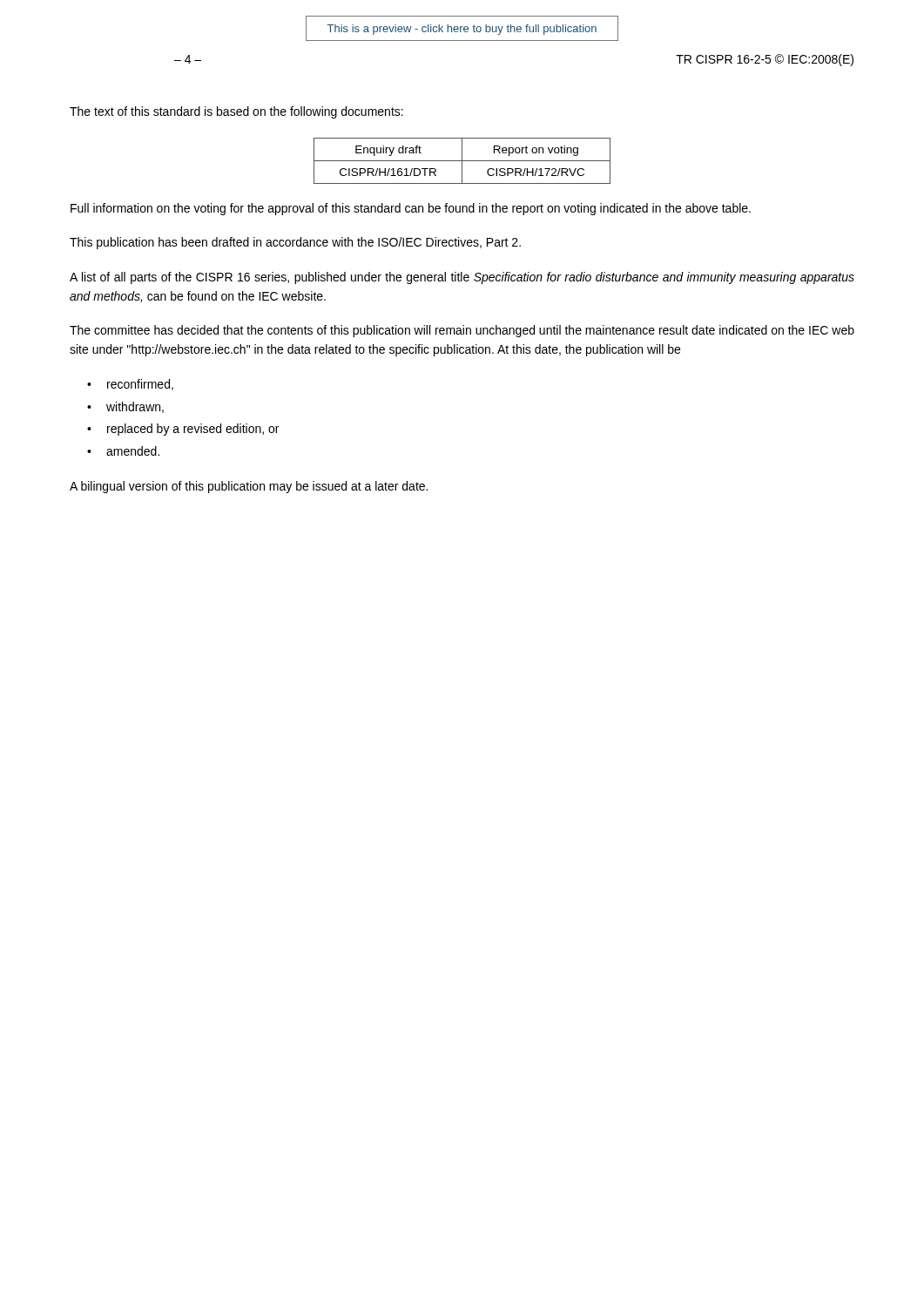Find the list item that says "• amended."
924x1307 pixels.
(x=124, y=452)
